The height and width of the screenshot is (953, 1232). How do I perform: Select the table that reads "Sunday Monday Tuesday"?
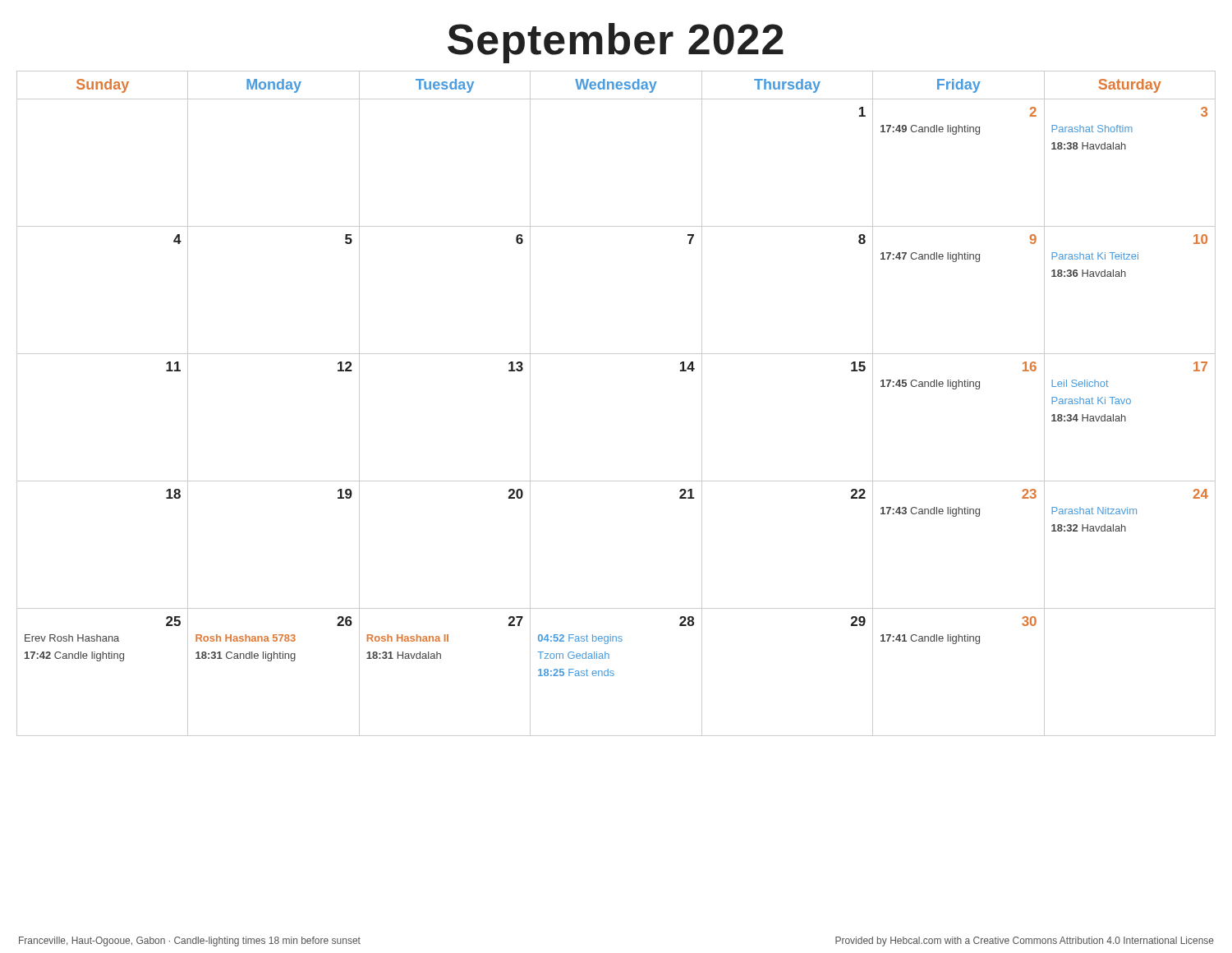pos(616,403)
